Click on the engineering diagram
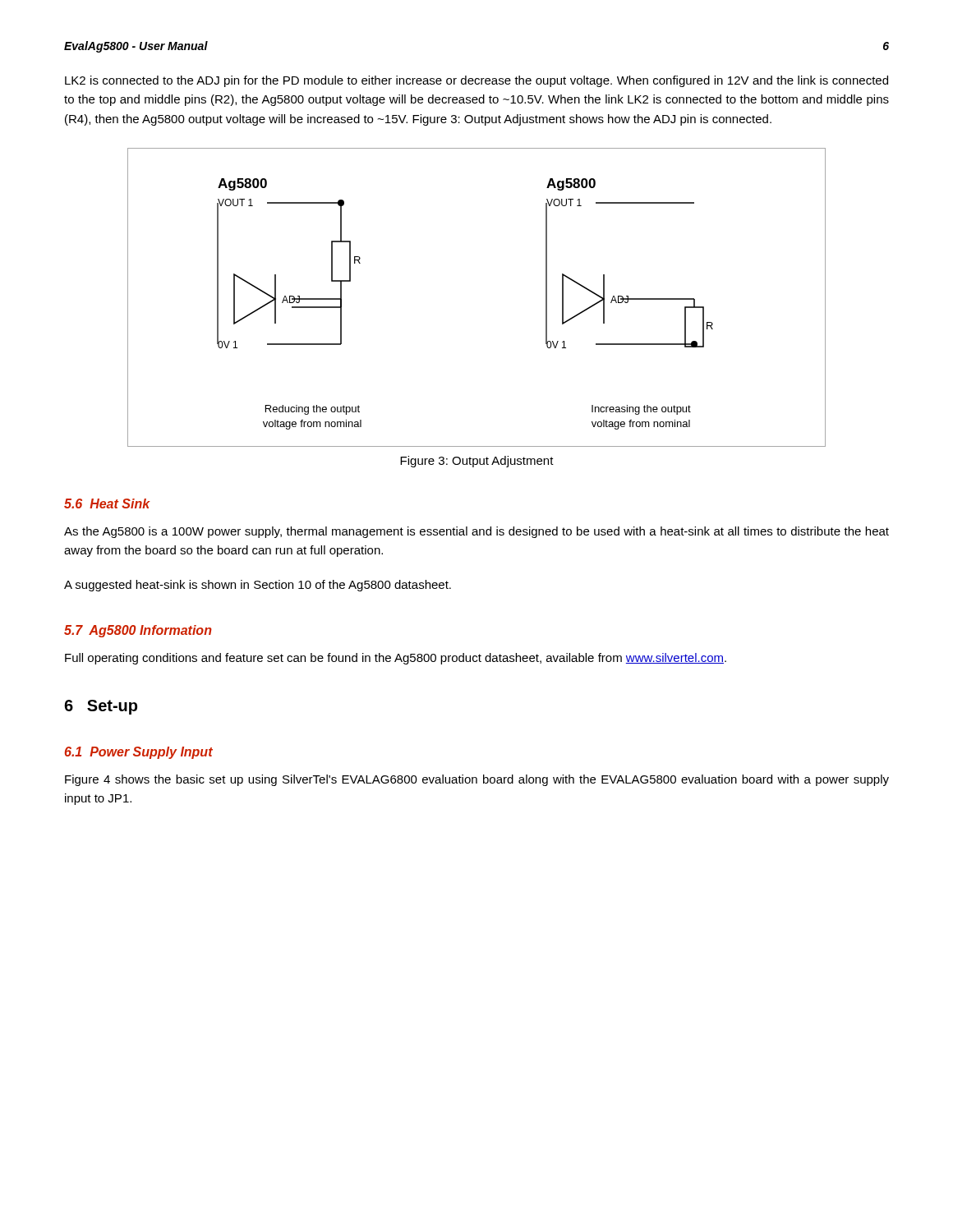The width and height of the screenshot is (953, 1232). click(x=476, y=297)
